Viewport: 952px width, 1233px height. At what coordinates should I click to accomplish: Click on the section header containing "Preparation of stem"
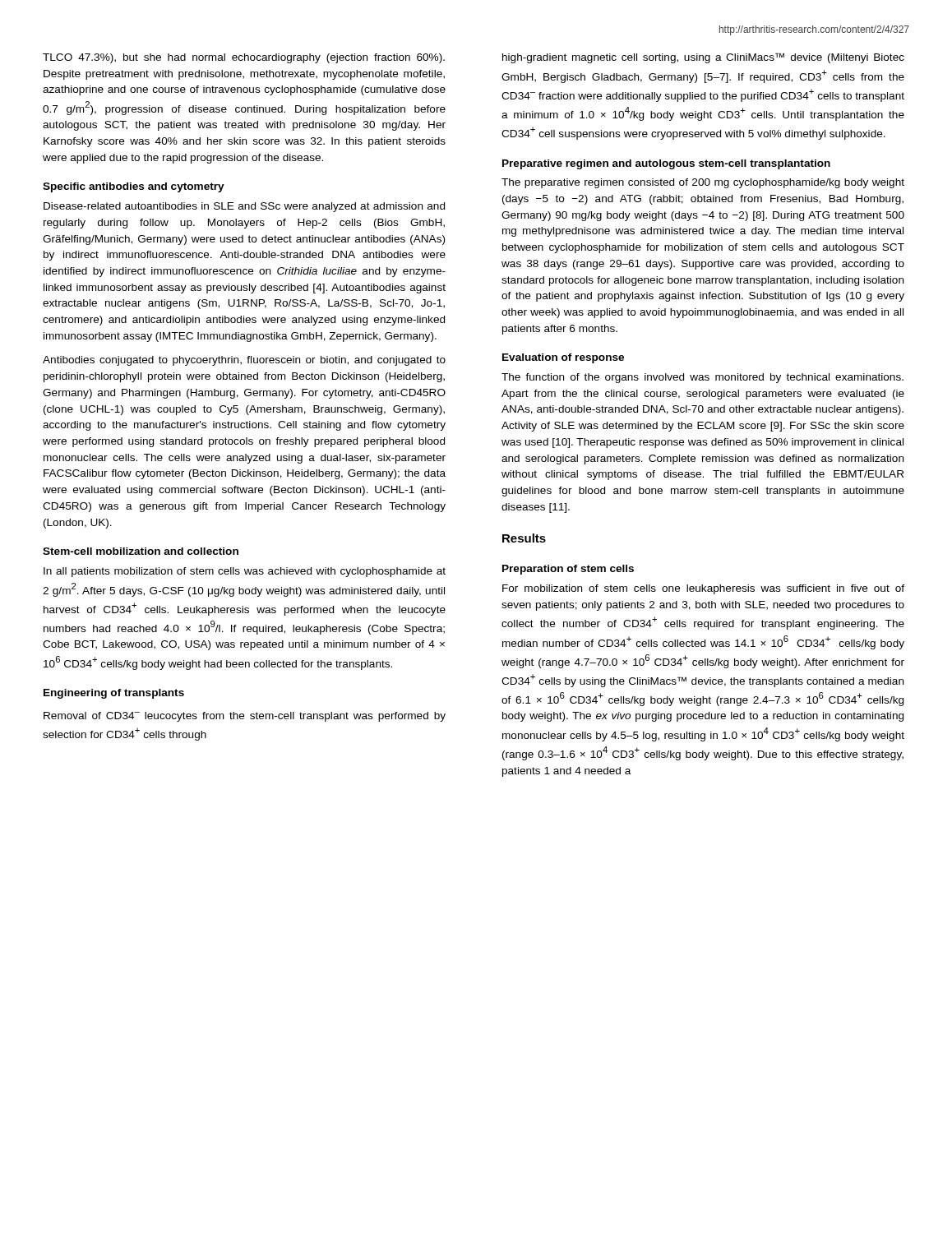568,569
